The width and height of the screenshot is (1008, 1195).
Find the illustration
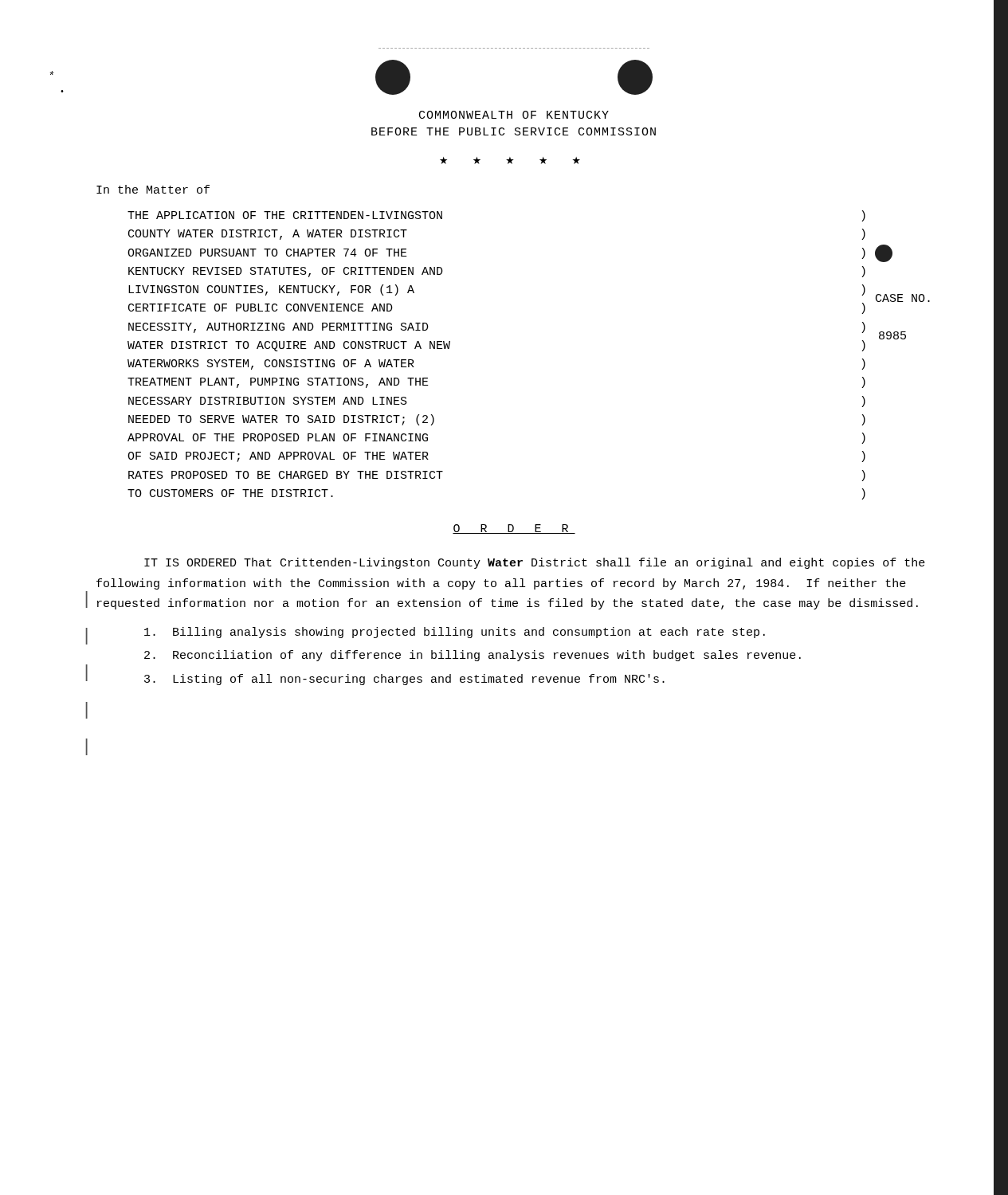coord(514,71)
